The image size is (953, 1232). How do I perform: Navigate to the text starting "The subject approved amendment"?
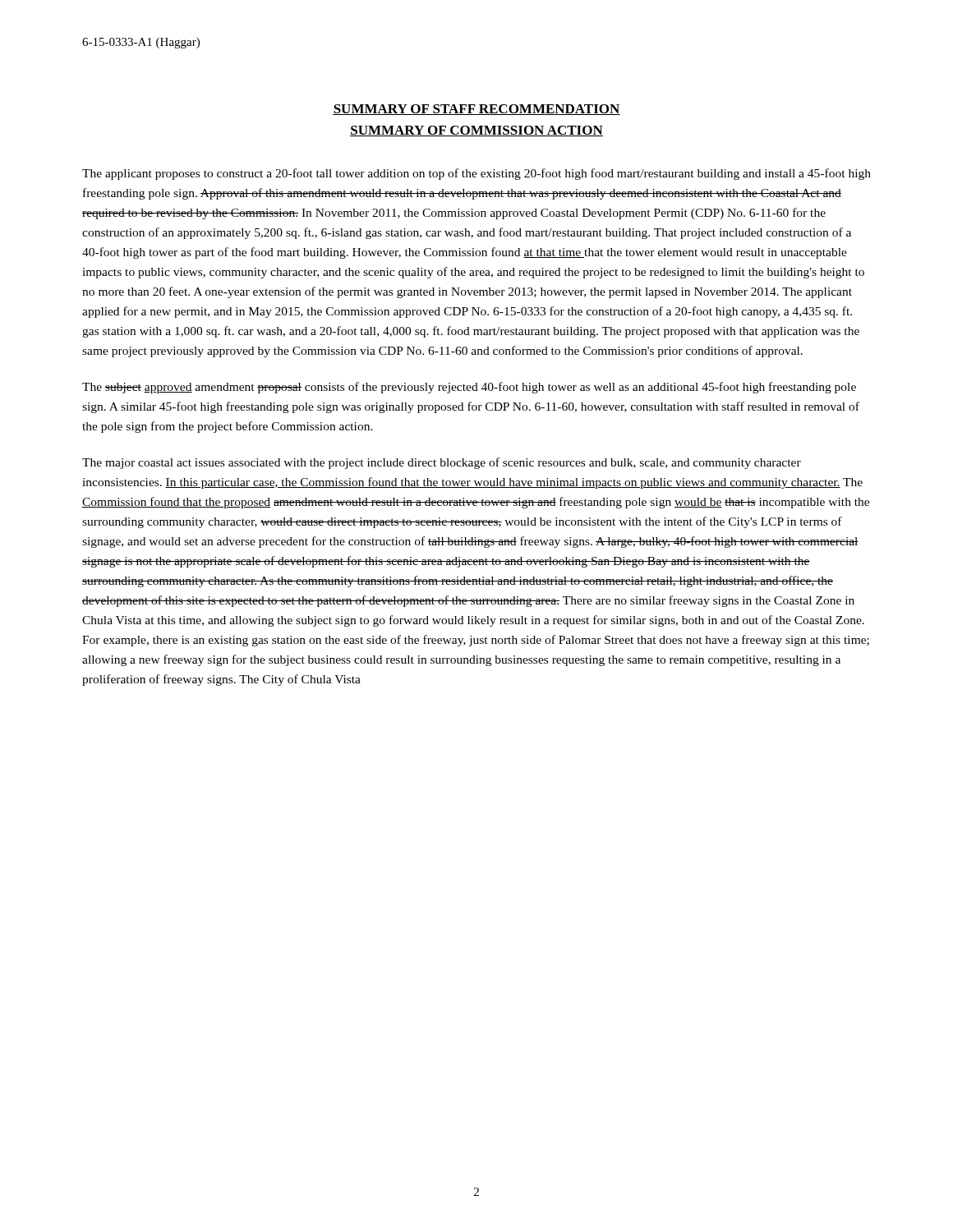[471, 406]
